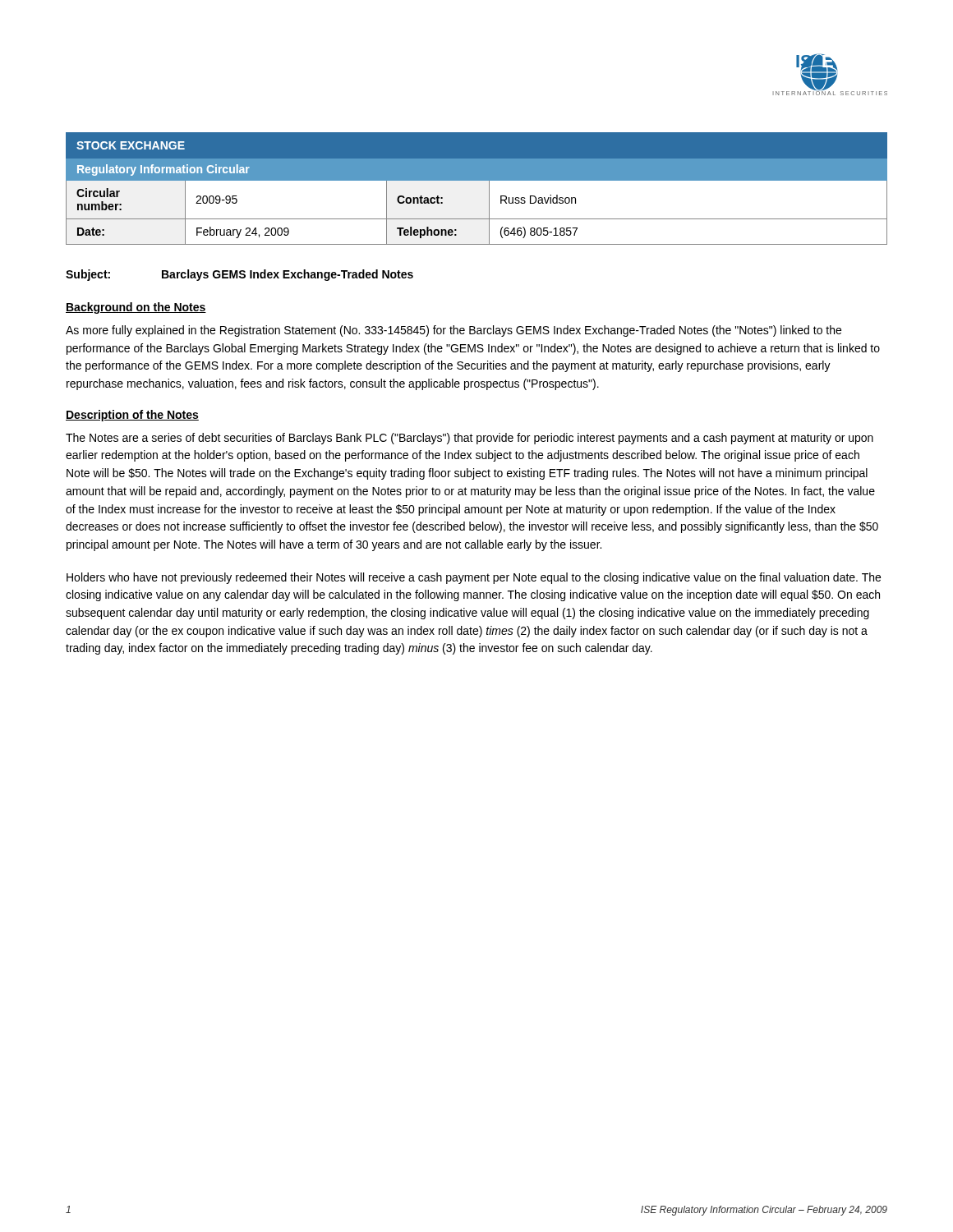Screen dimensions: 1232x953
Task: Point to the block beginning "As more fully explained in"
Action: pos(473,357)
